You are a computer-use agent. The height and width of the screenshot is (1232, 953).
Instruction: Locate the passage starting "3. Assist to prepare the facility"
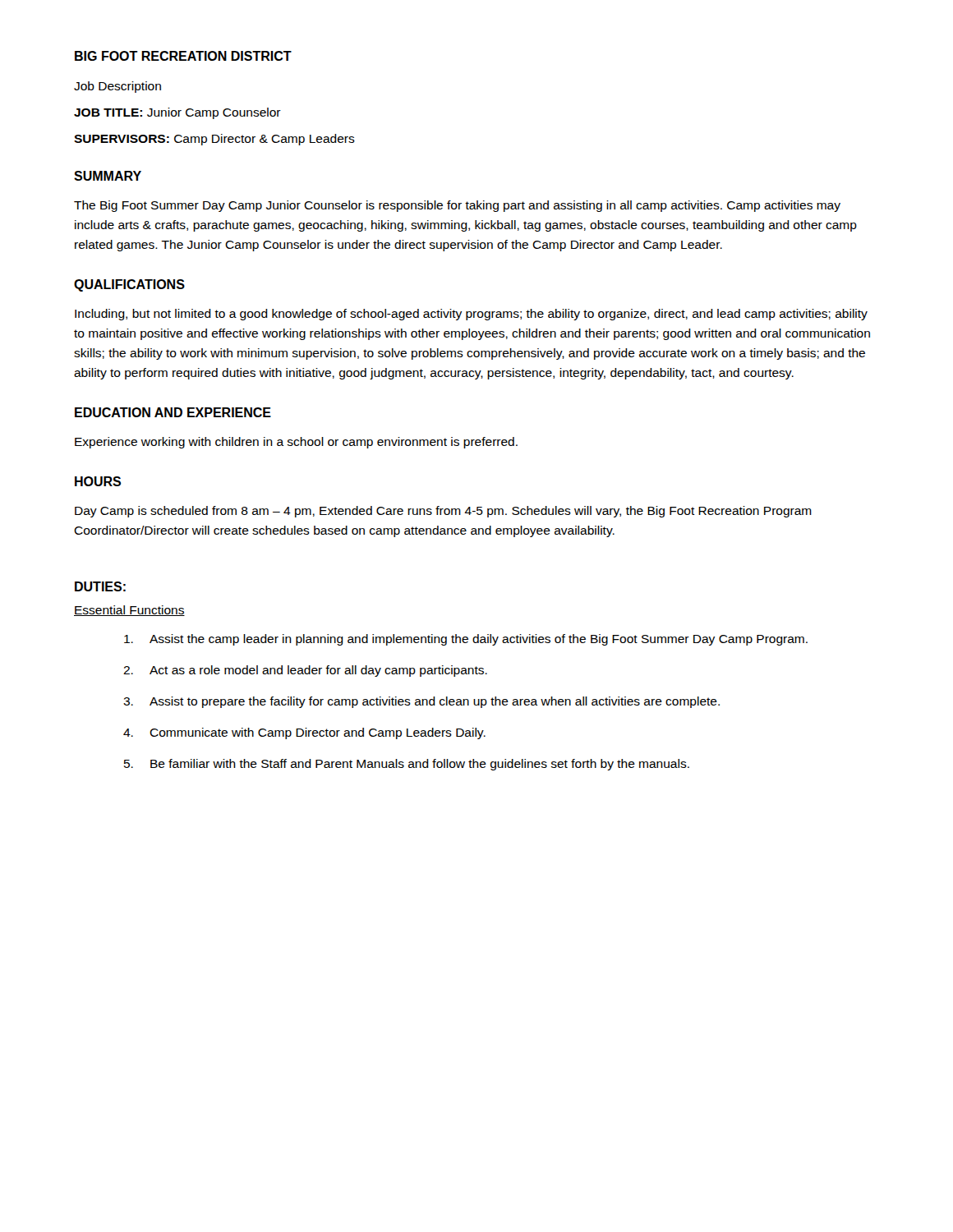click(422, 702)
